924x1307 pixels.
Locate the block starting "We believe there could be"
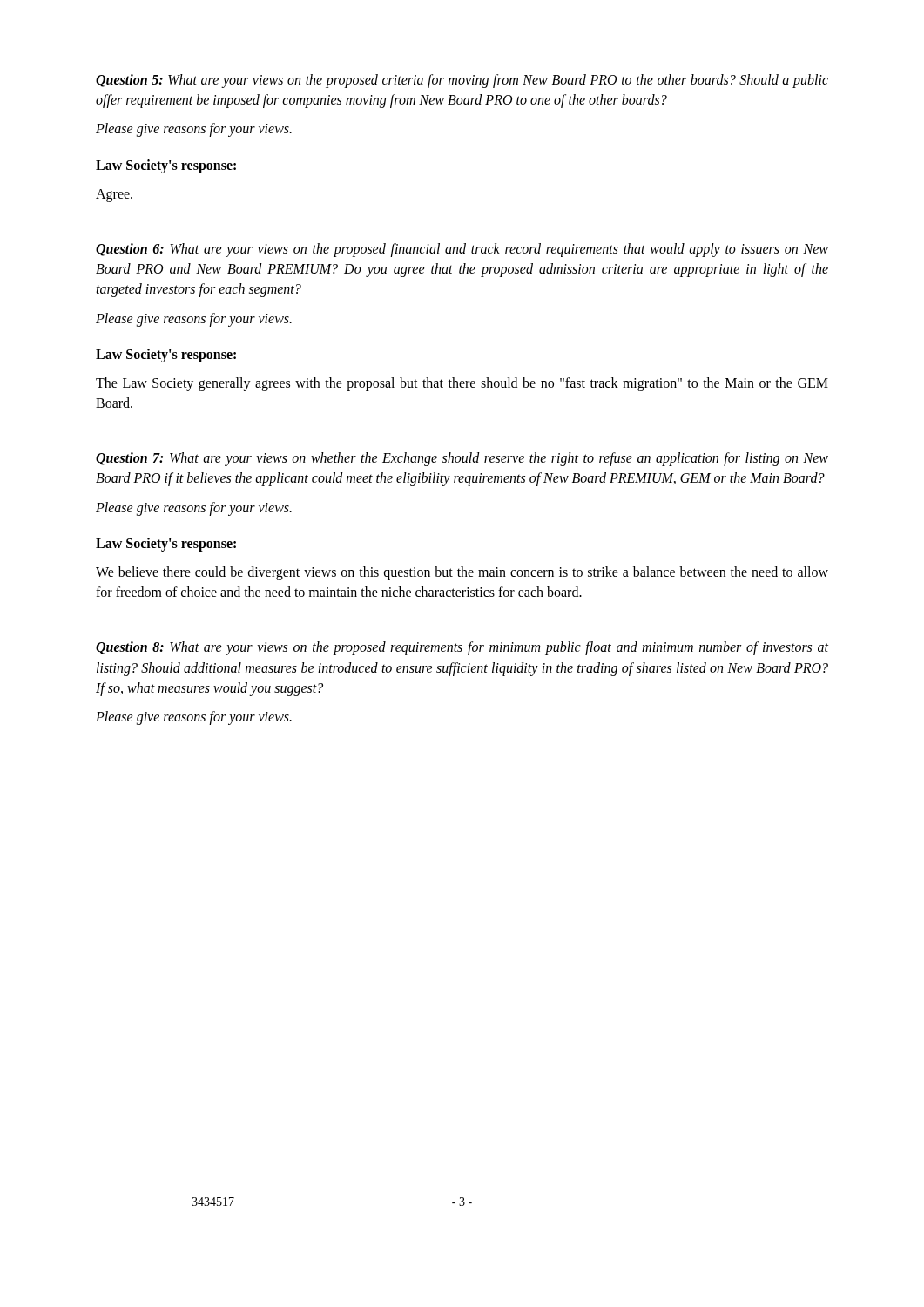(x=462, y=582)
